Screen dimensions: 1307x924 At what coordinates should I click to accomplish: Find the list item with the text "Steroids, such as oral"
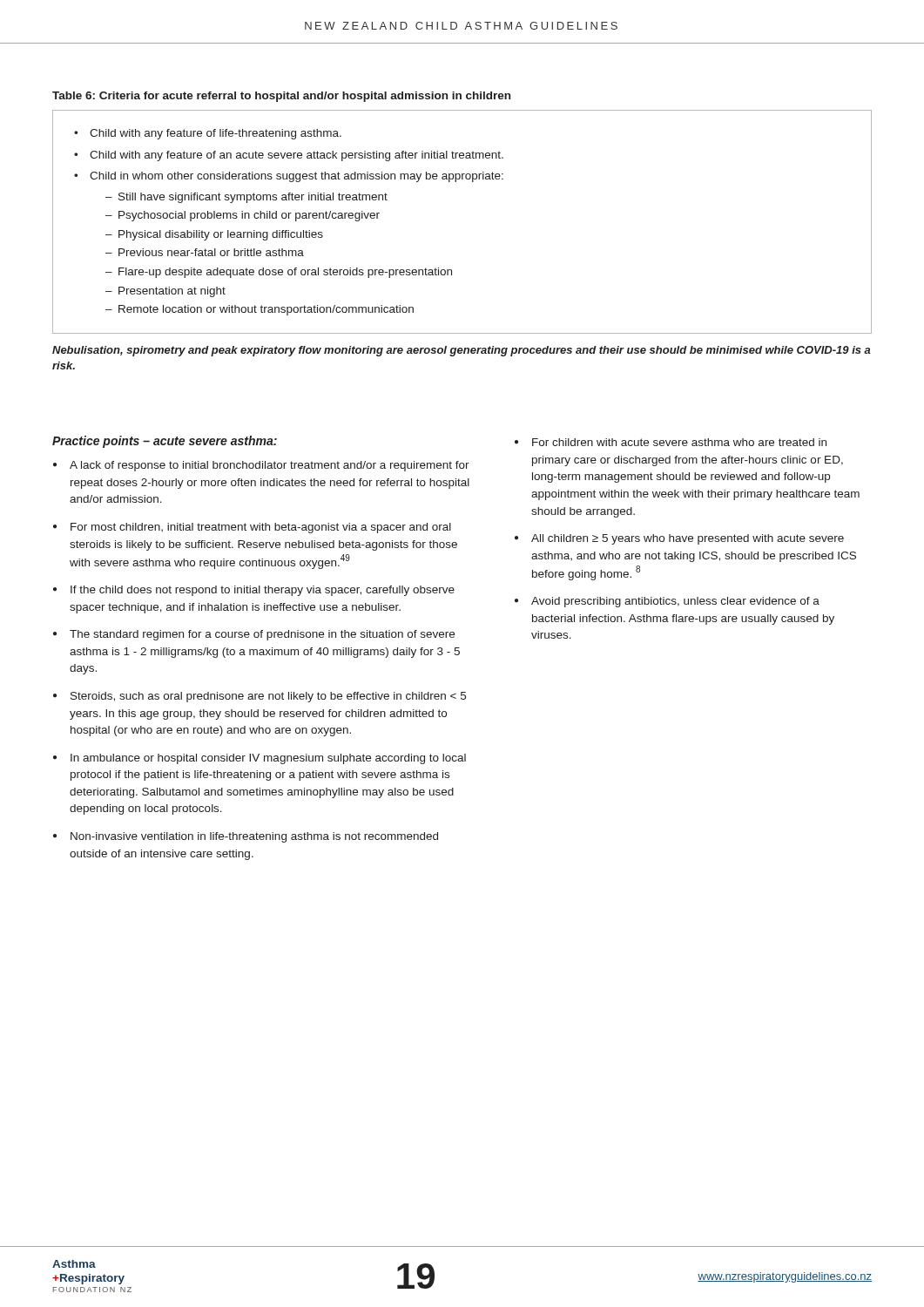point(268,713)
